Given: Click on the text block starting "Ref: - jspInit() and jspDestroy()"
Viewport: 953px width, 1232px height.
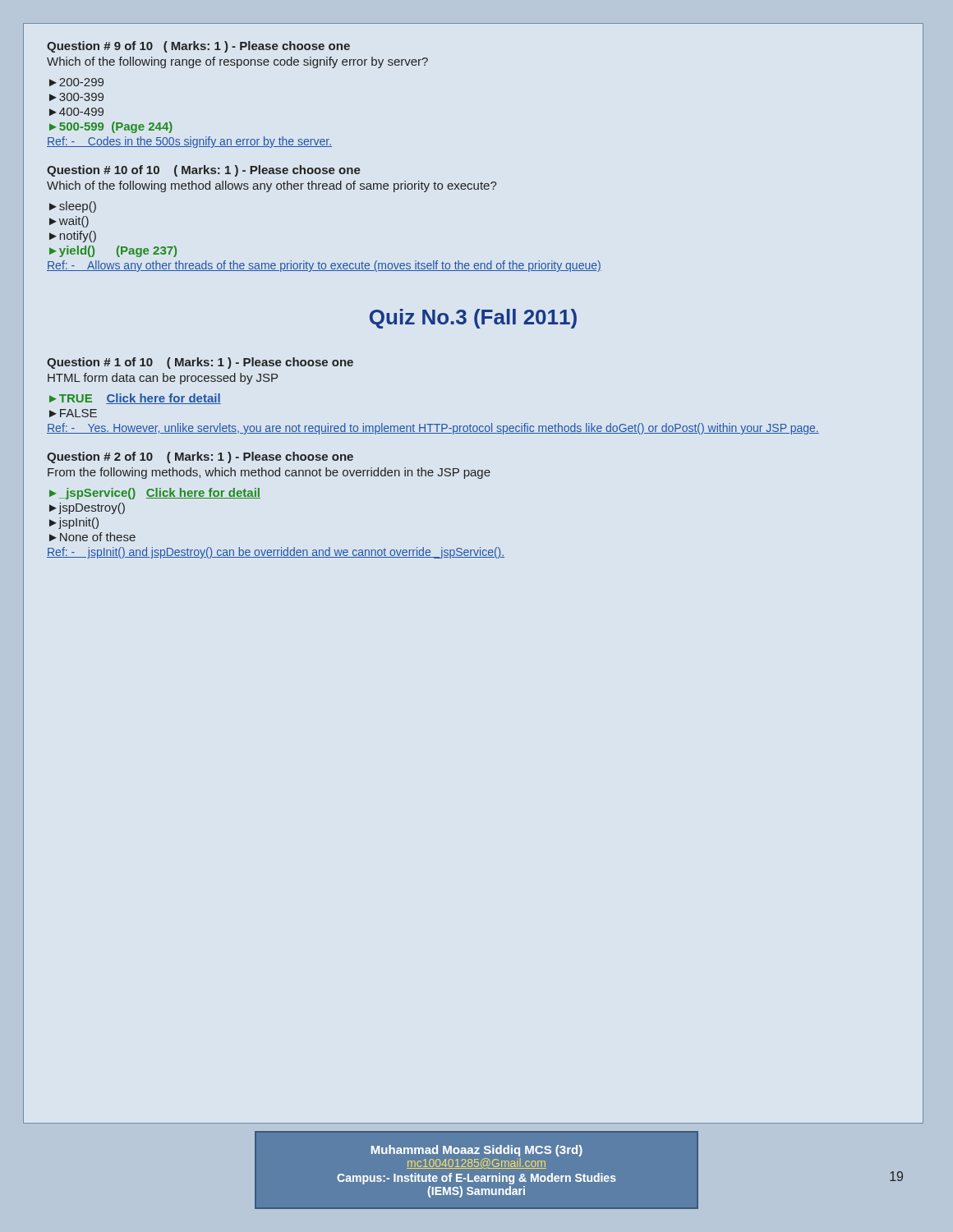Looking at the screenshot, I should (276, 552).
